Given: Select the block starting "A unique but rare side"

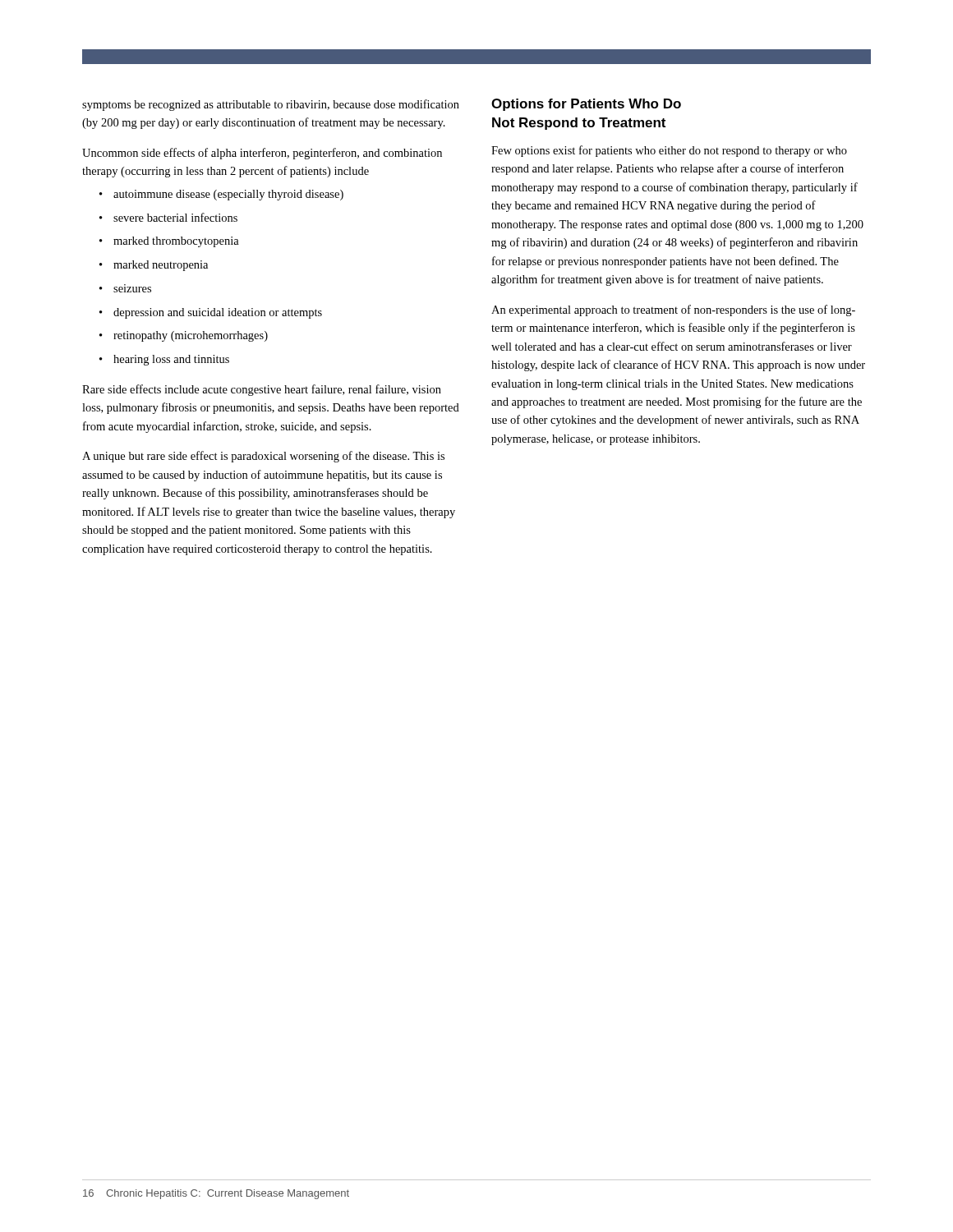Looking at the screenshot, I should tap(269, 502).
